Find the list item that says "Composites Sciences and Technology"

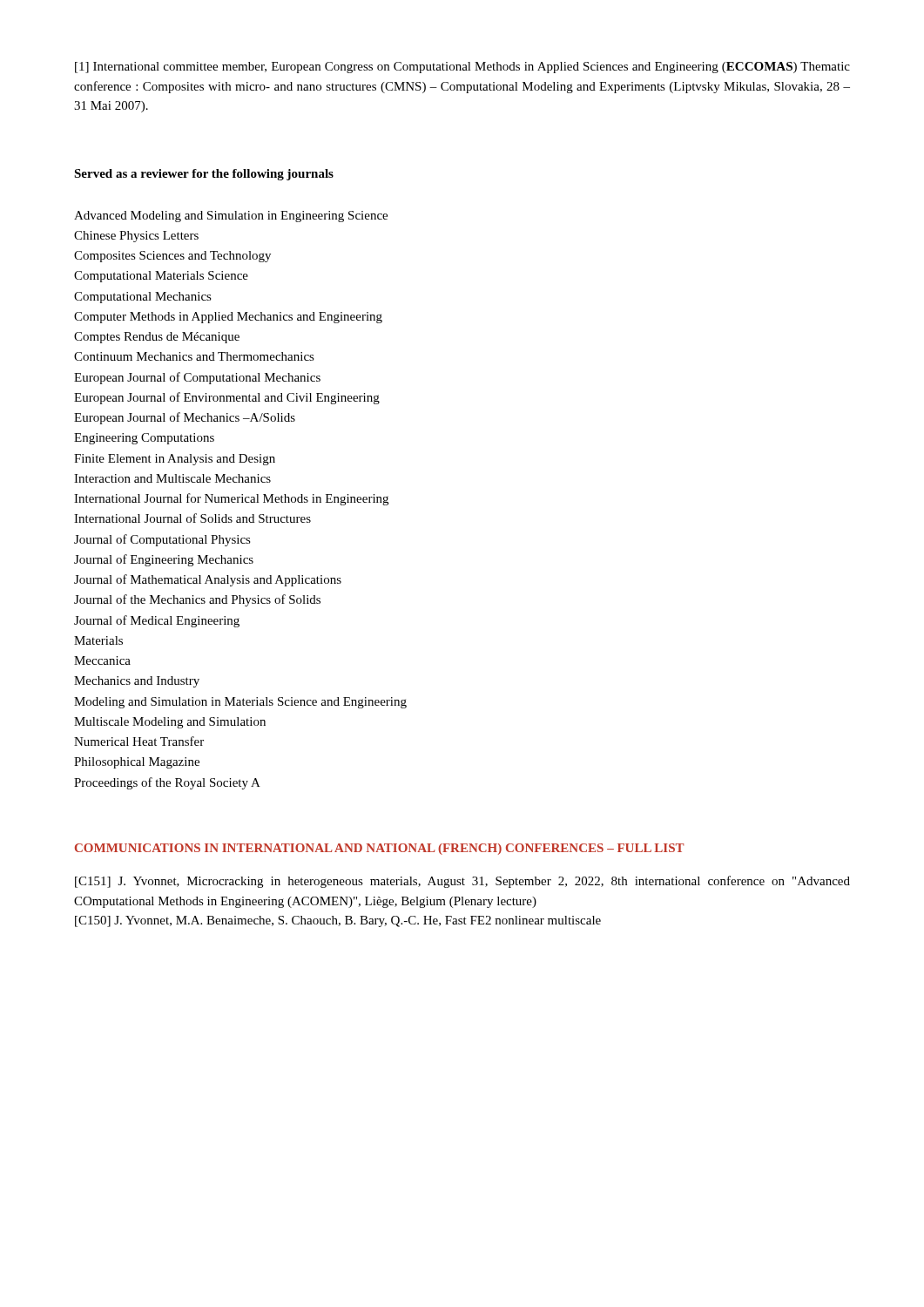click(x=173, y=255)
